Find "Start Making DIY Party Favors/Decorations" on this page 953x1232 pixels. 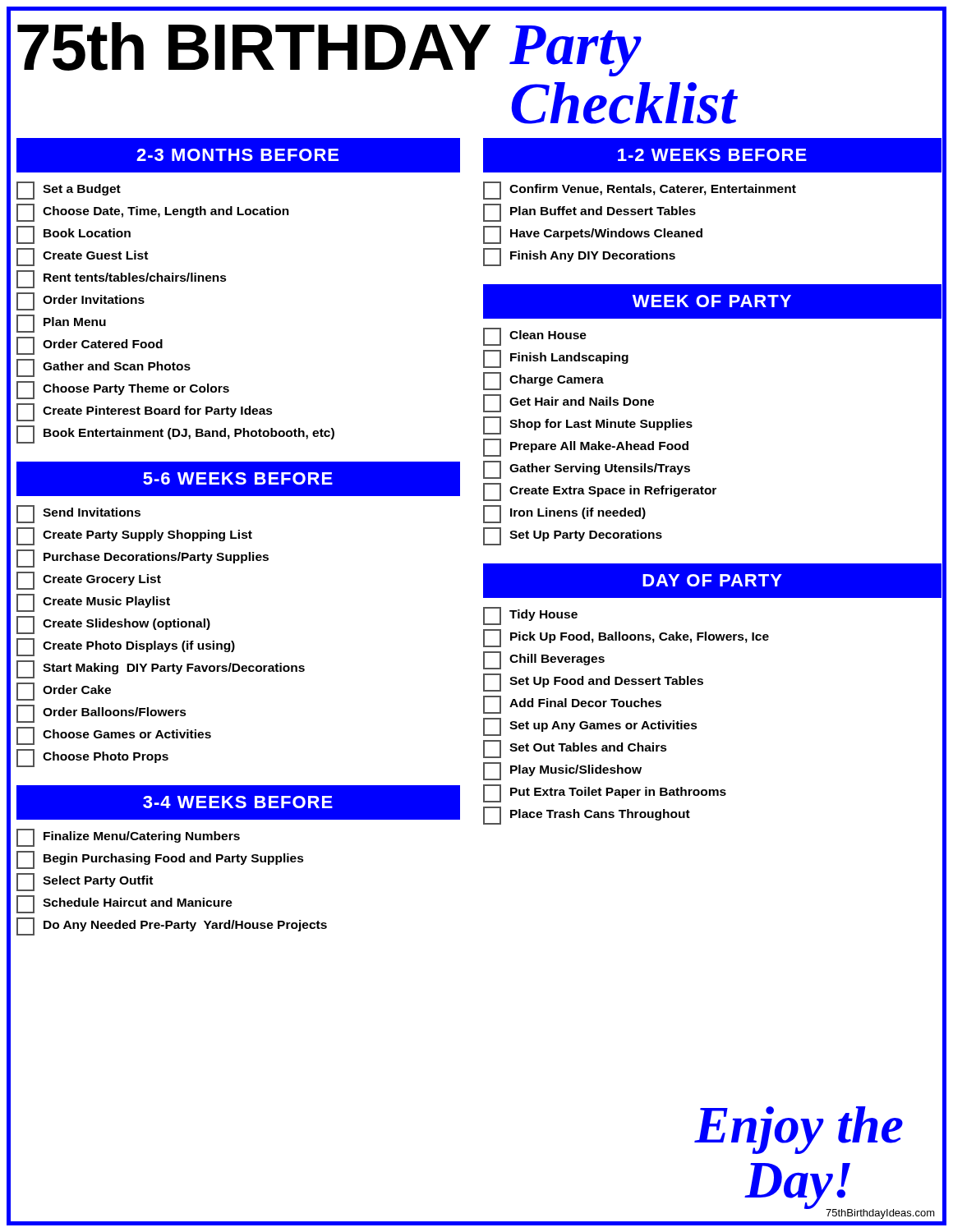pos(161,669)
